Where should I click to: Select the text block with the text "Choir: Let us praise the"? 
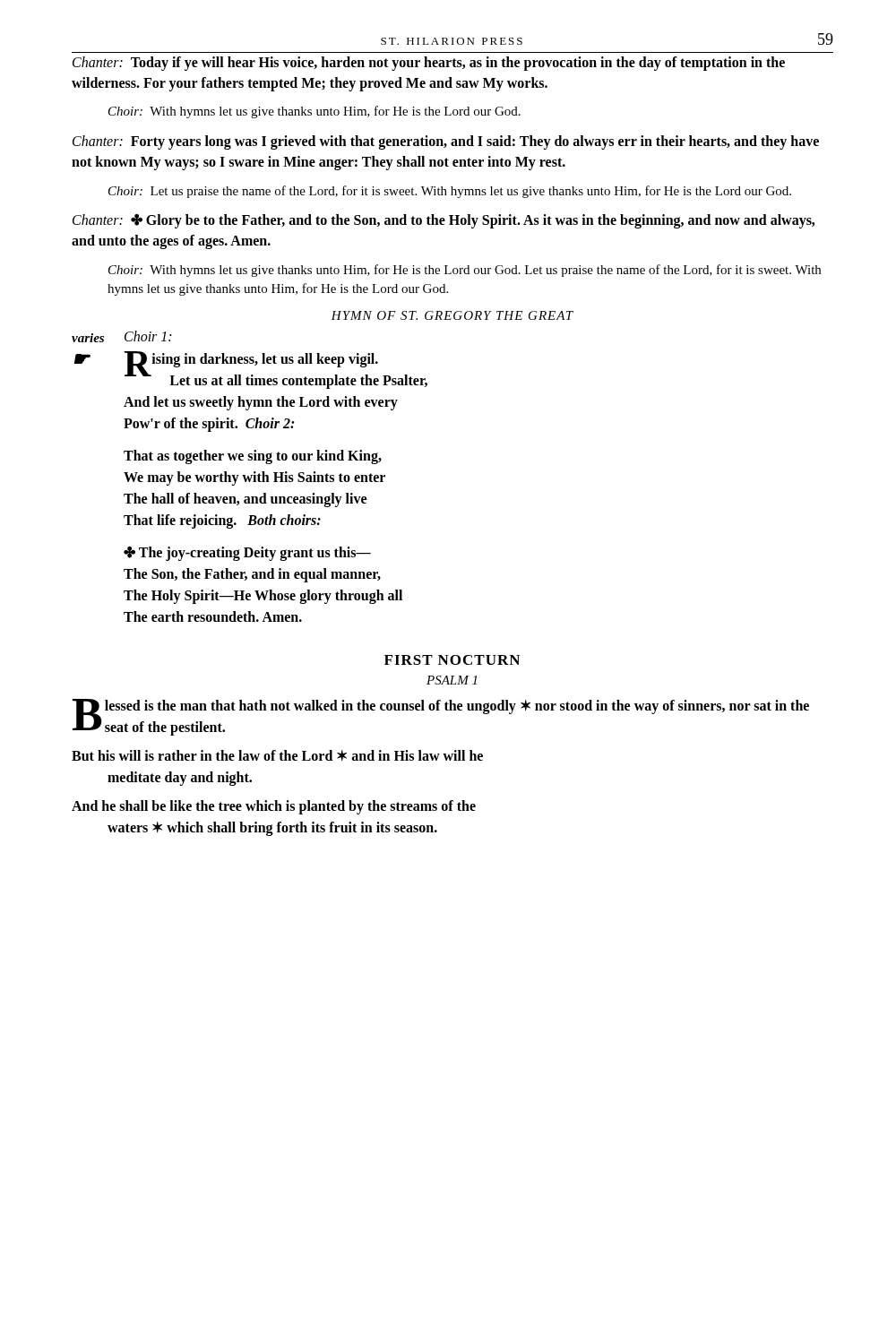click(x=450, y=190)
